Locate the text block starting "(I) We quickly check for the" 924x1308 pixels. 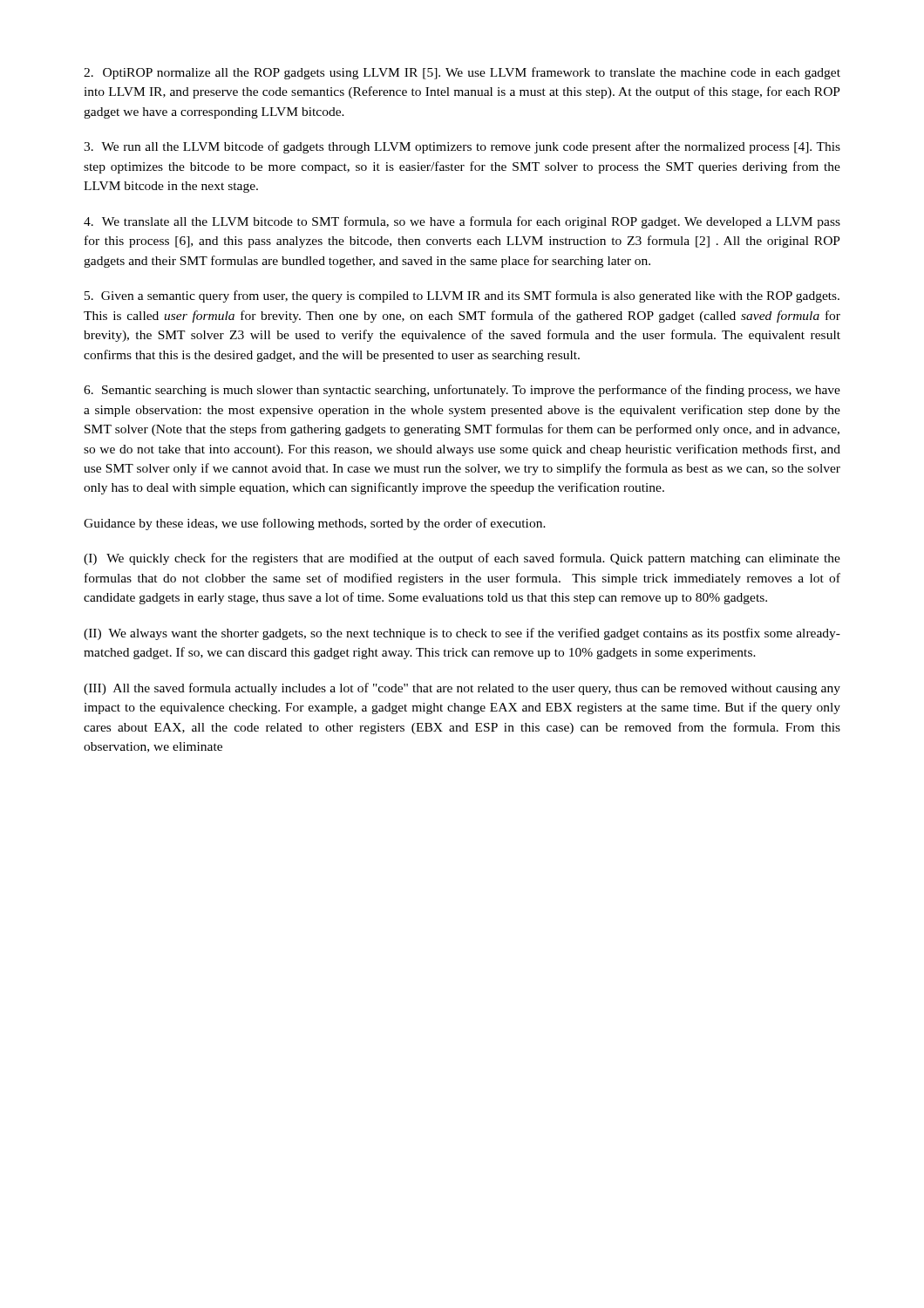tap(462, 578)
